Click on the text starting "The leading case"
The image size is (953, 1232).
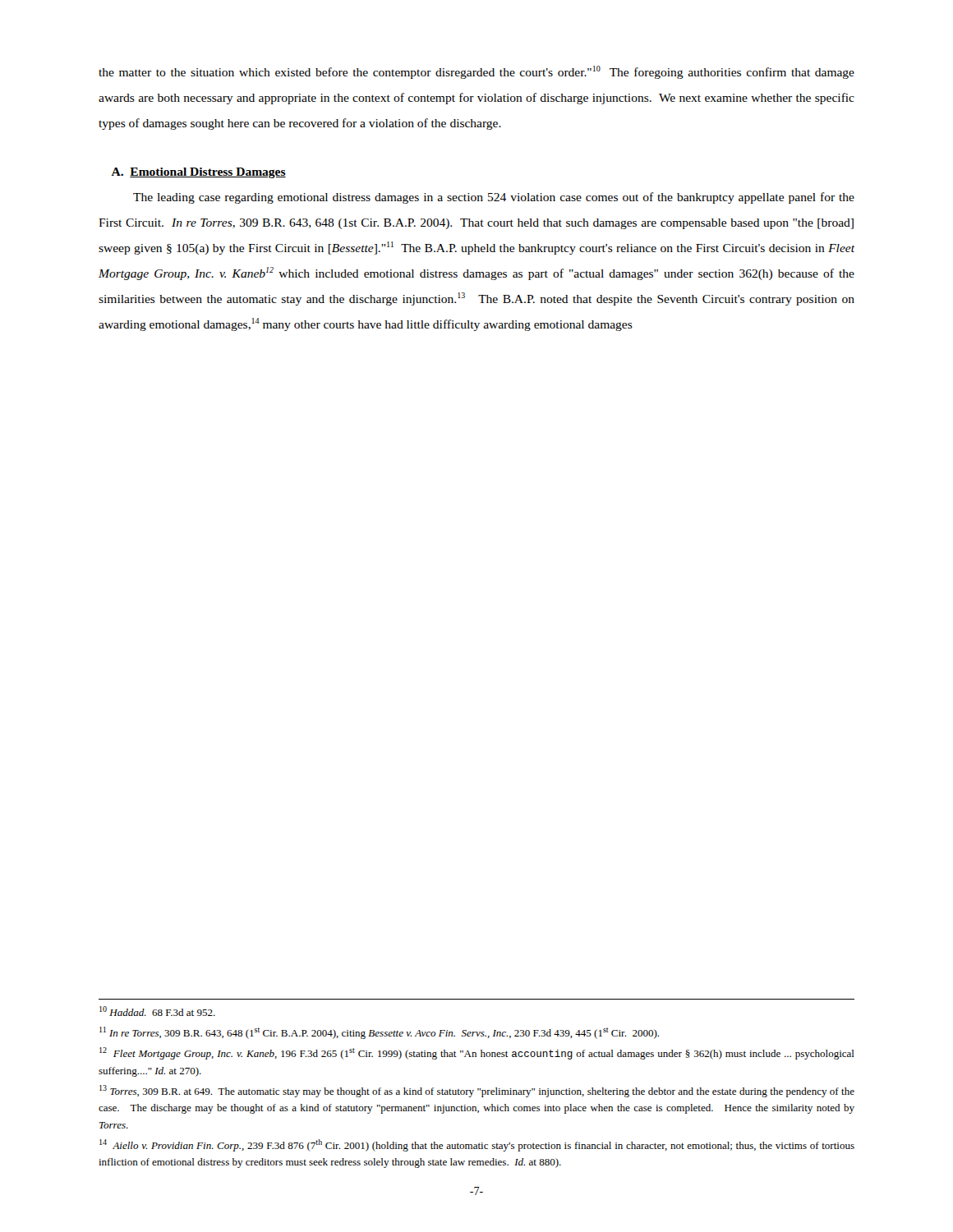pyautogui.click(x=476, y=260)
